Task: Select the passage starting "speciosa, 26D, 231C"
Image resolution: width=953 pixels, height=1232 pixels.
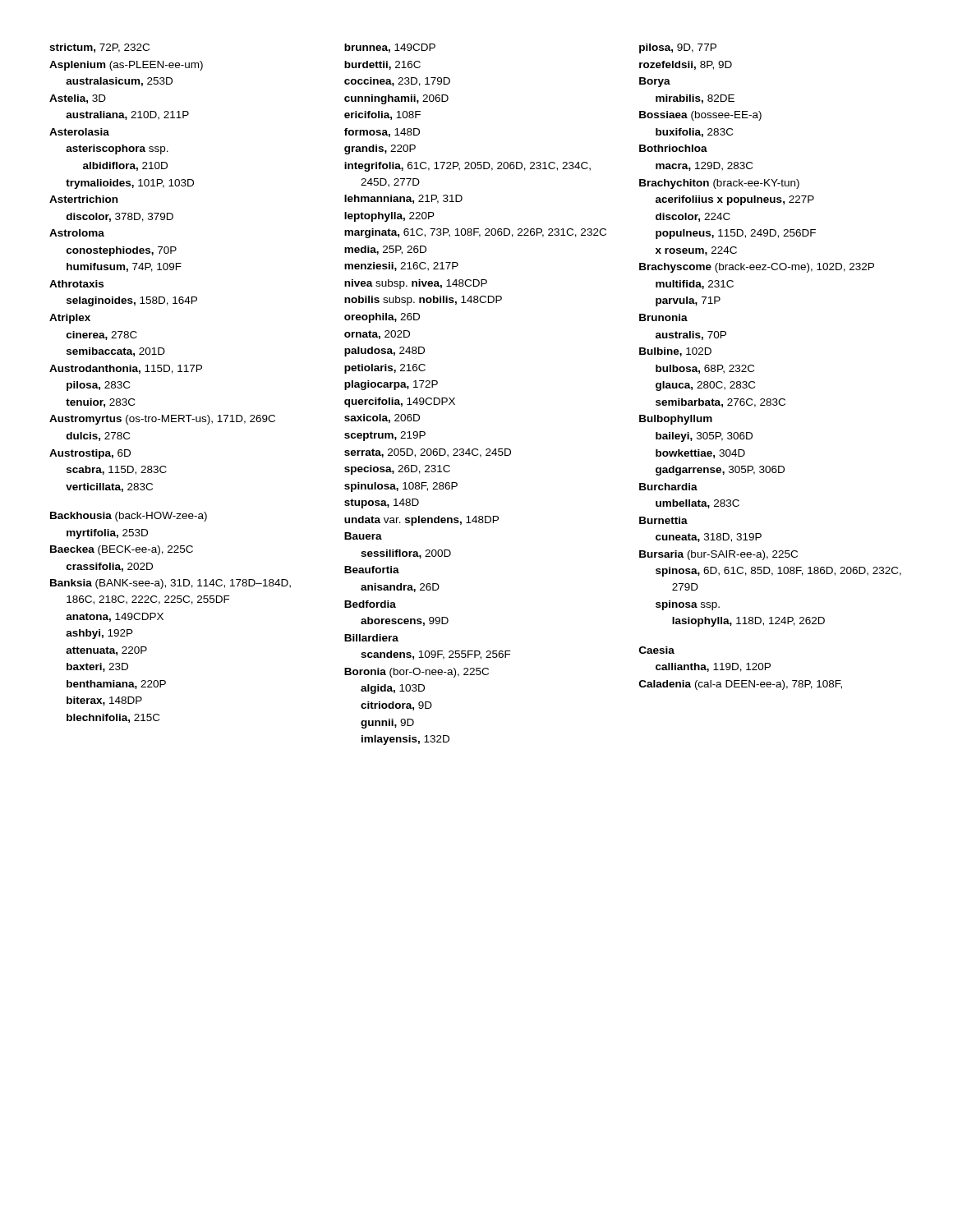Action: pos(397,469)
